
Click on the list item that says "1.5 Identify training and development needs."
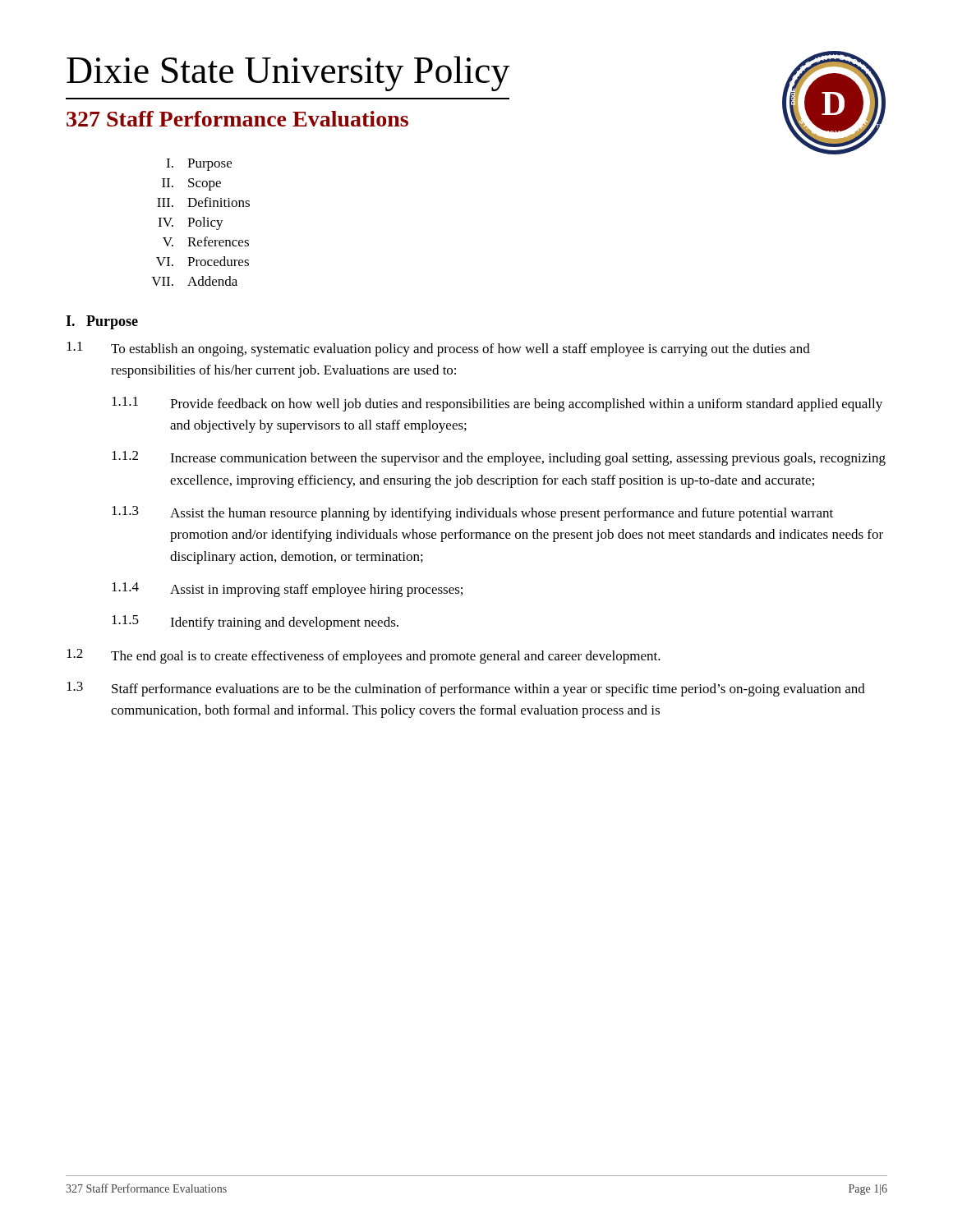(x=255, y=623)
